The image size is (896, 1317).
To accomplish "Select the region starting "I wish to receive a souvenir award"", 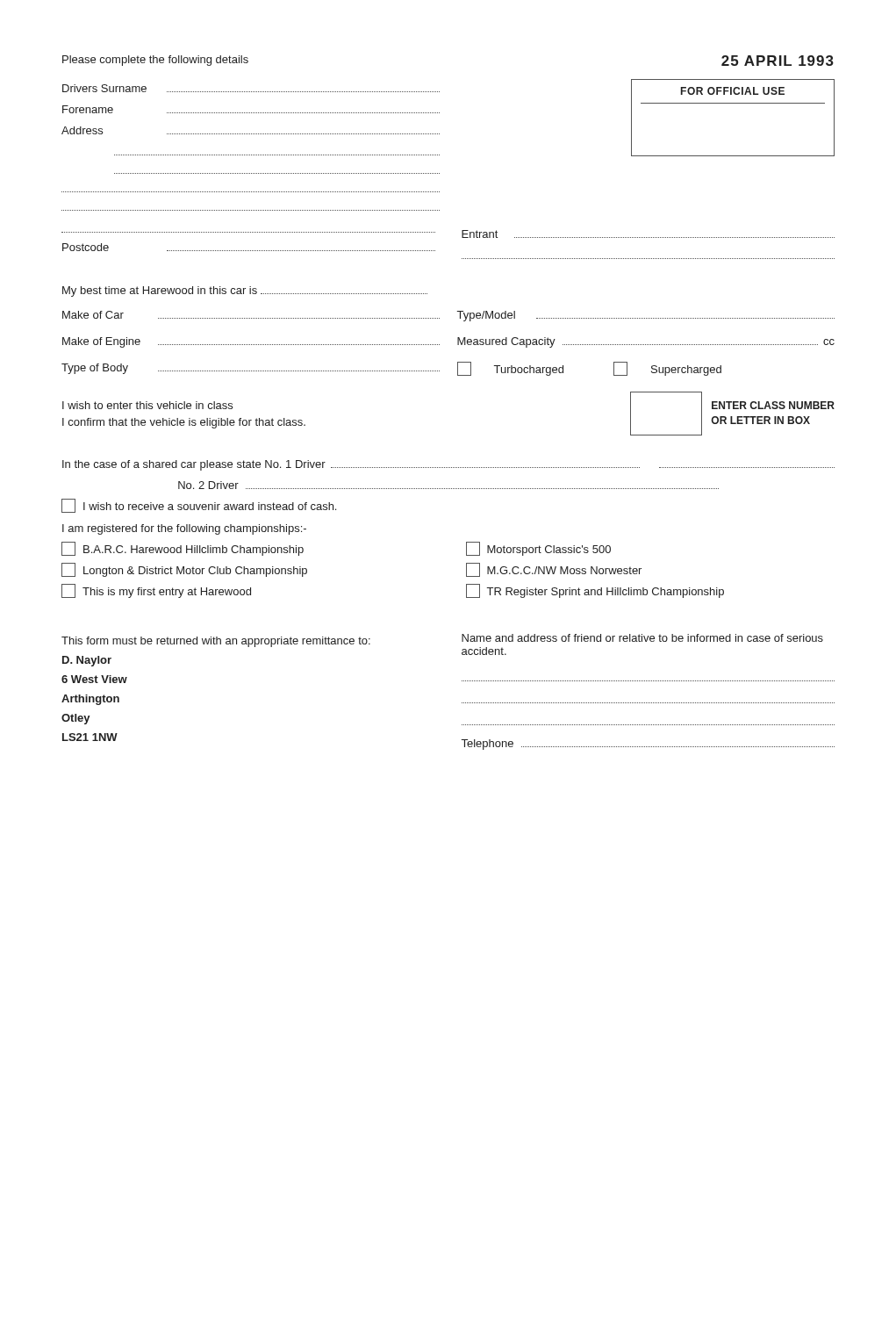I will [199, 506].
